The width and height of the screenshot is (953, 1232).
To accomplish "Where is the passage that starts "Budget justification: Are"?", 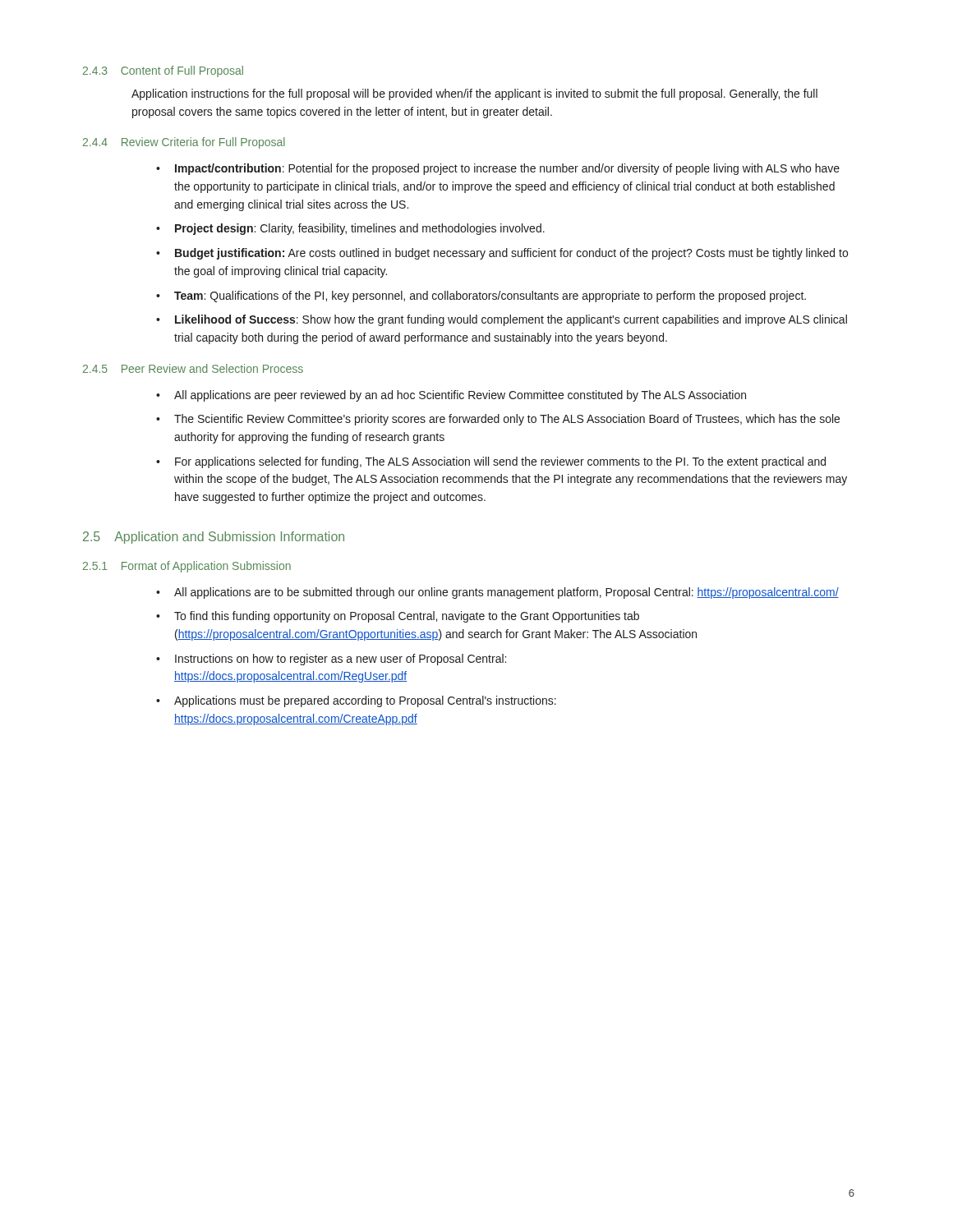I will 511,262.
